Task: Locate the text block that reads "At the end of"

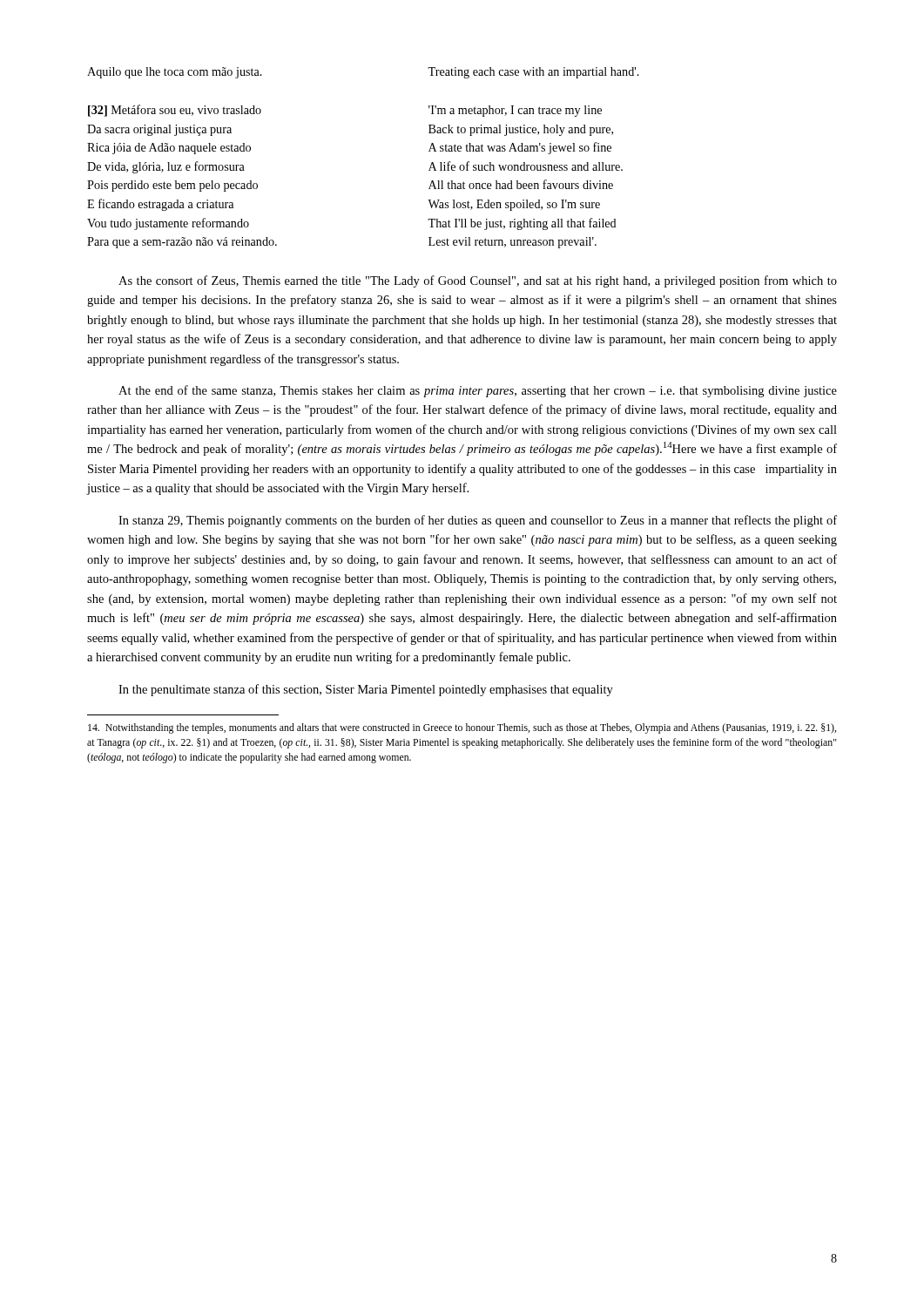Action: point(462,439)
